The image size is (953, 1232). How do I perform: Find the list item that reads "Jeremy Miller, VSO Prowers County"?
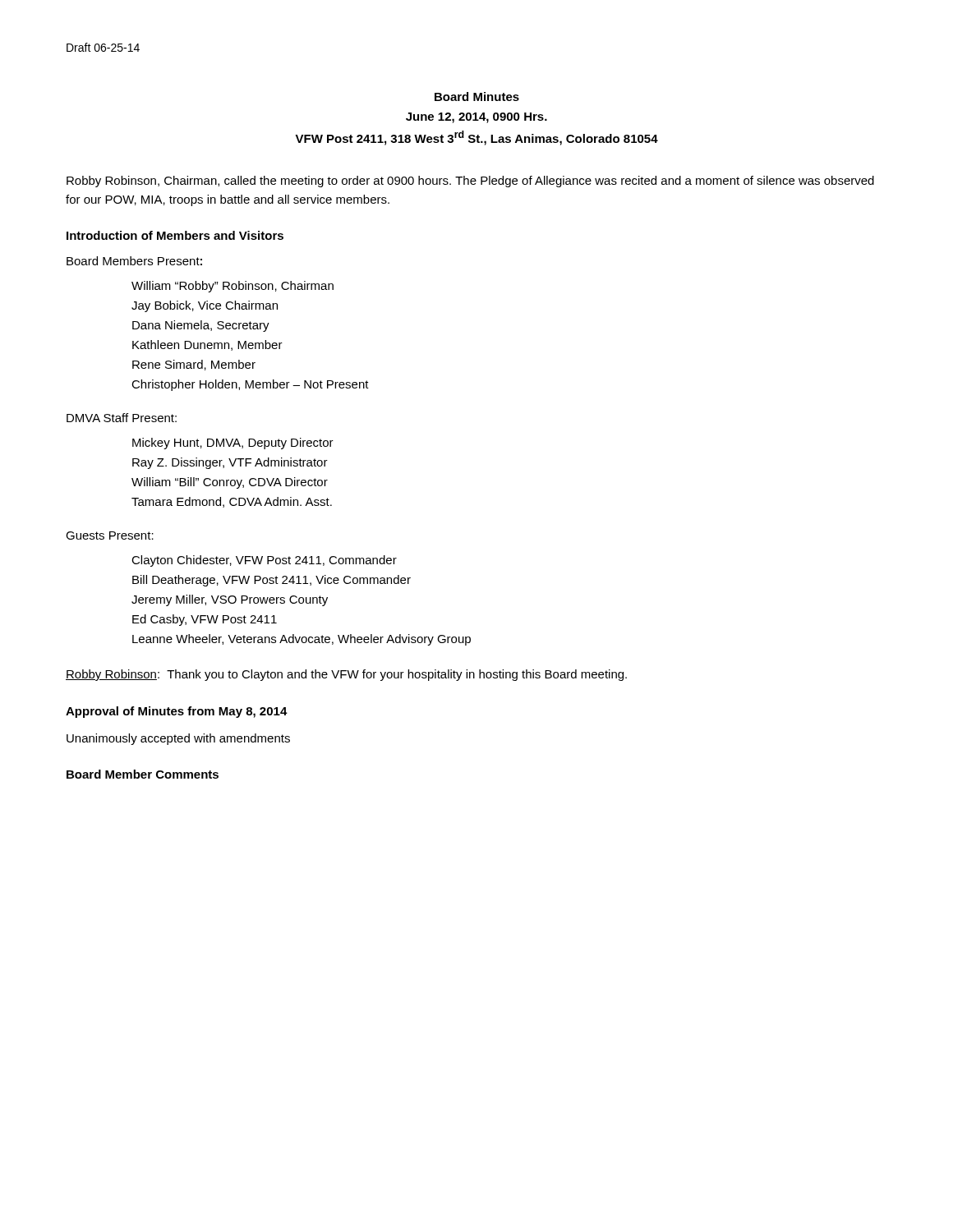click(230, 600)
